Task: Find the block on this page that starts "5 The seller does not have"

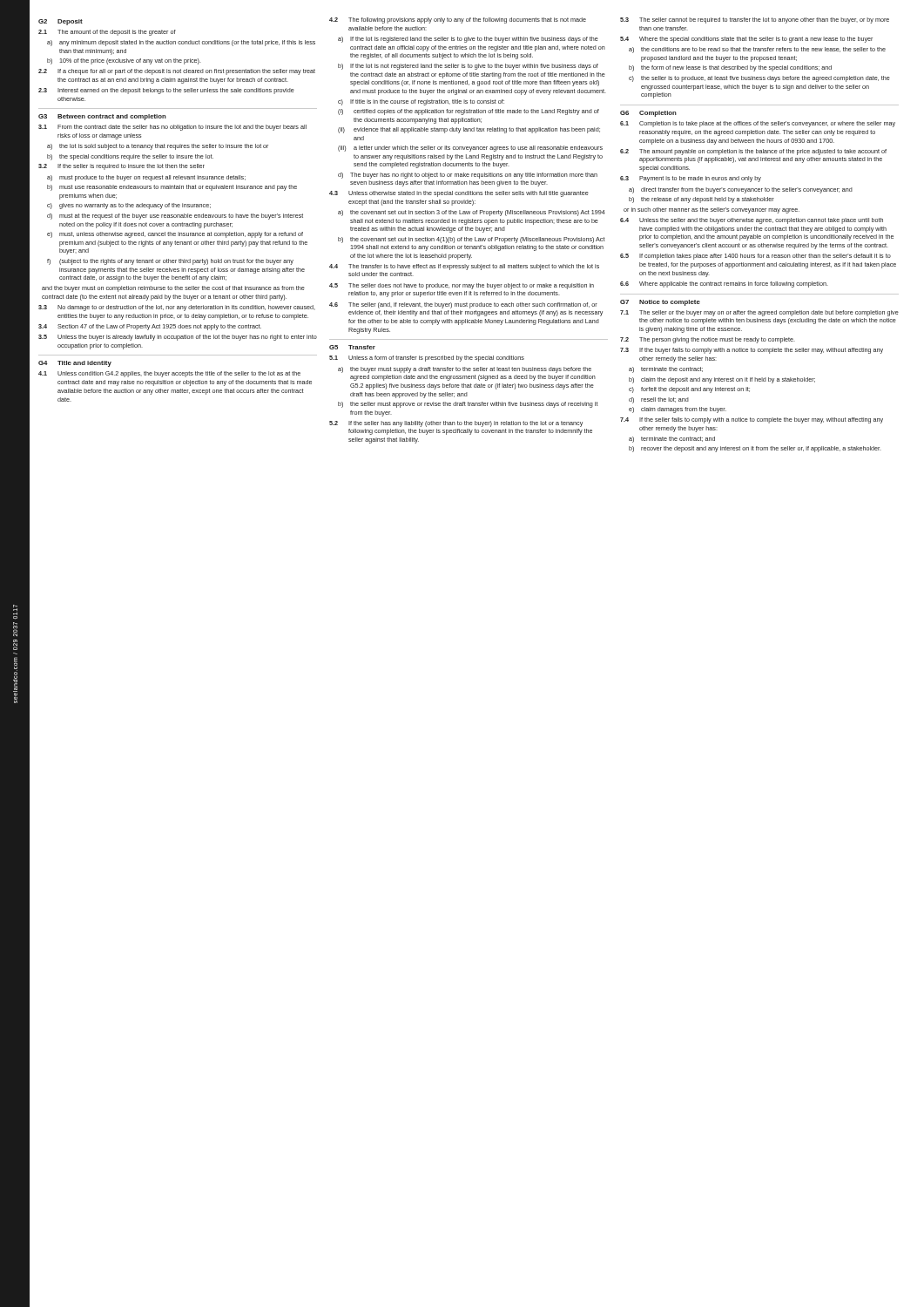Action: tap(469, 290)
